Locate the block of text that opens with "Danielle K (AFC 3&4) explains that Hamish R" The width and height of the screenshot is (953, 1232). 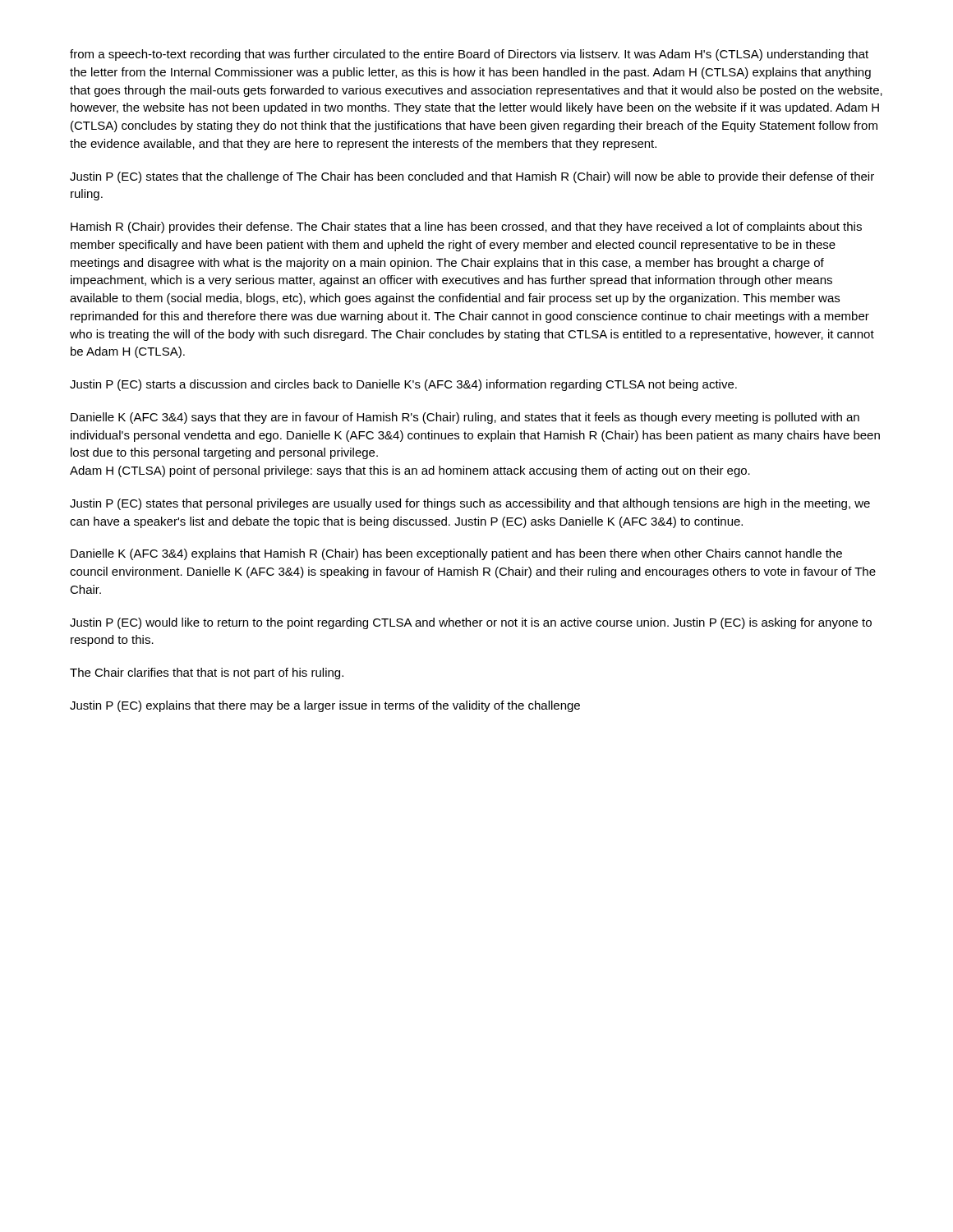pyautogui.click(x=473, y=571)
